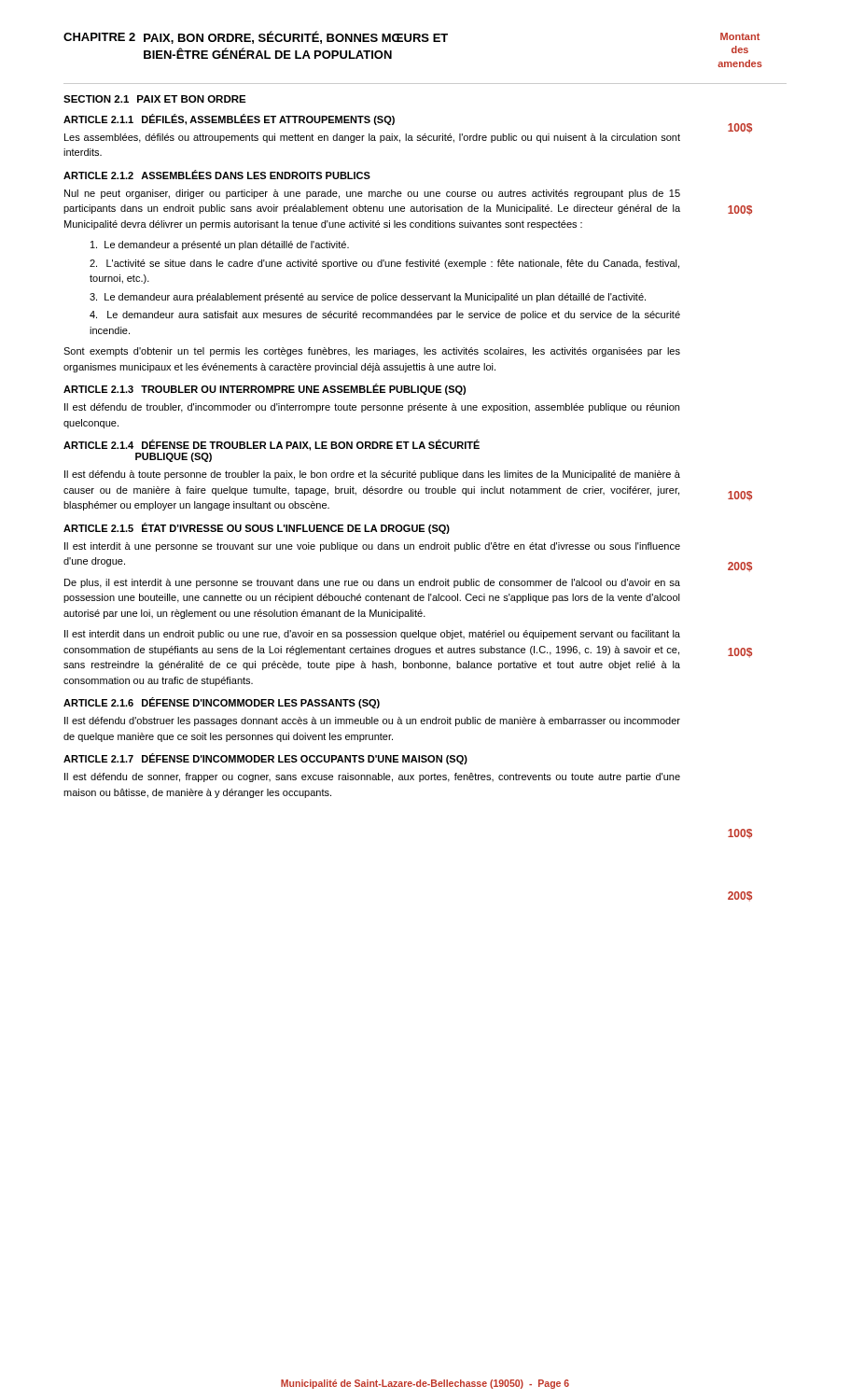Select the section header that reads "ARTICLE 2.1.7DÉFENSE D'INCOMMODER LES OCCUPANTS"
The height and width of the screenshot is (1400, 850).
tap(265, 759)
